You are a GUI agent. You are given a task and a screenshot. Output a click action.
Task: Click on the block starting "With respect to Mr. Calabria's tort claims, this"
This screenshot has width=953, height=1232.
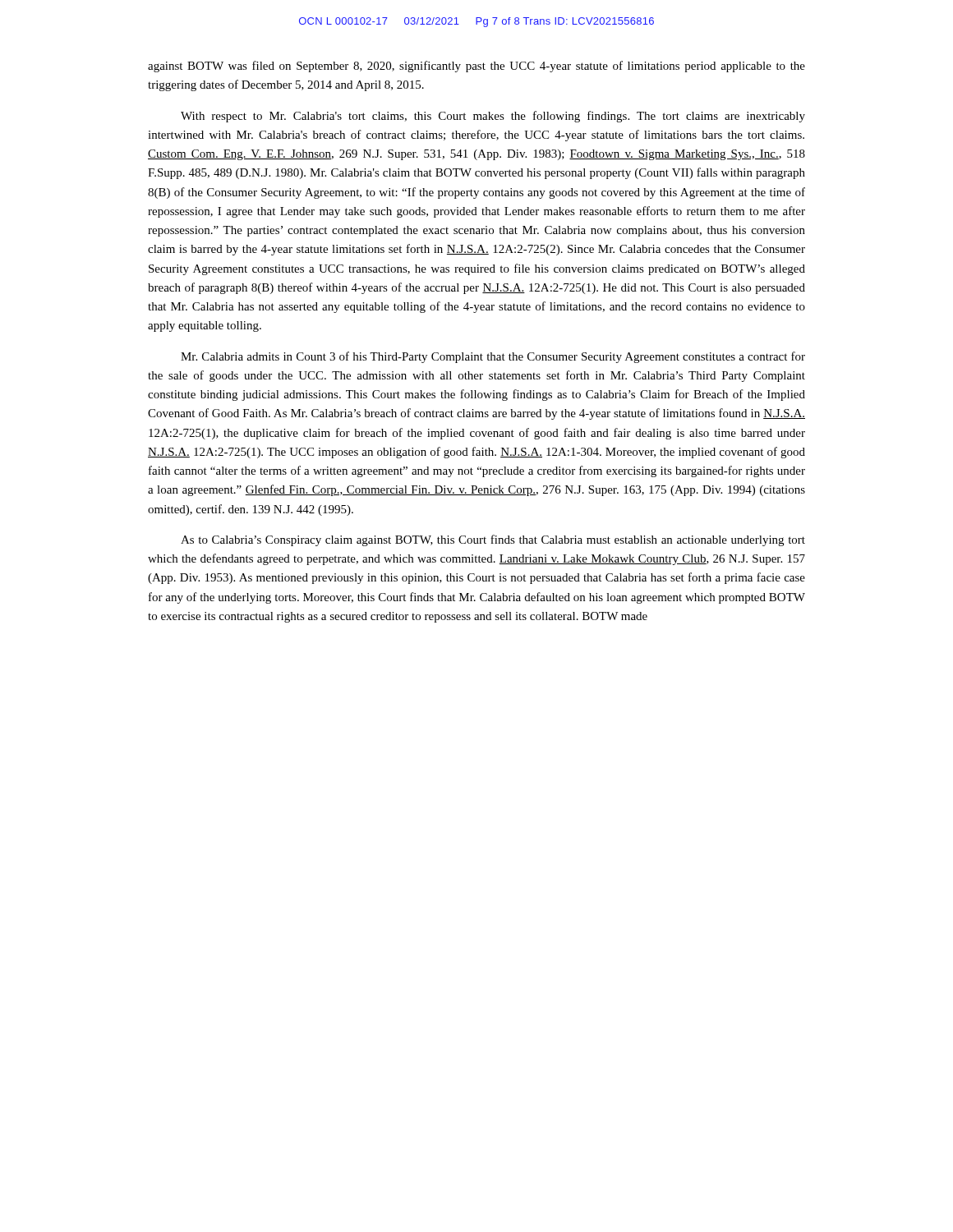(x=476, y=221)
